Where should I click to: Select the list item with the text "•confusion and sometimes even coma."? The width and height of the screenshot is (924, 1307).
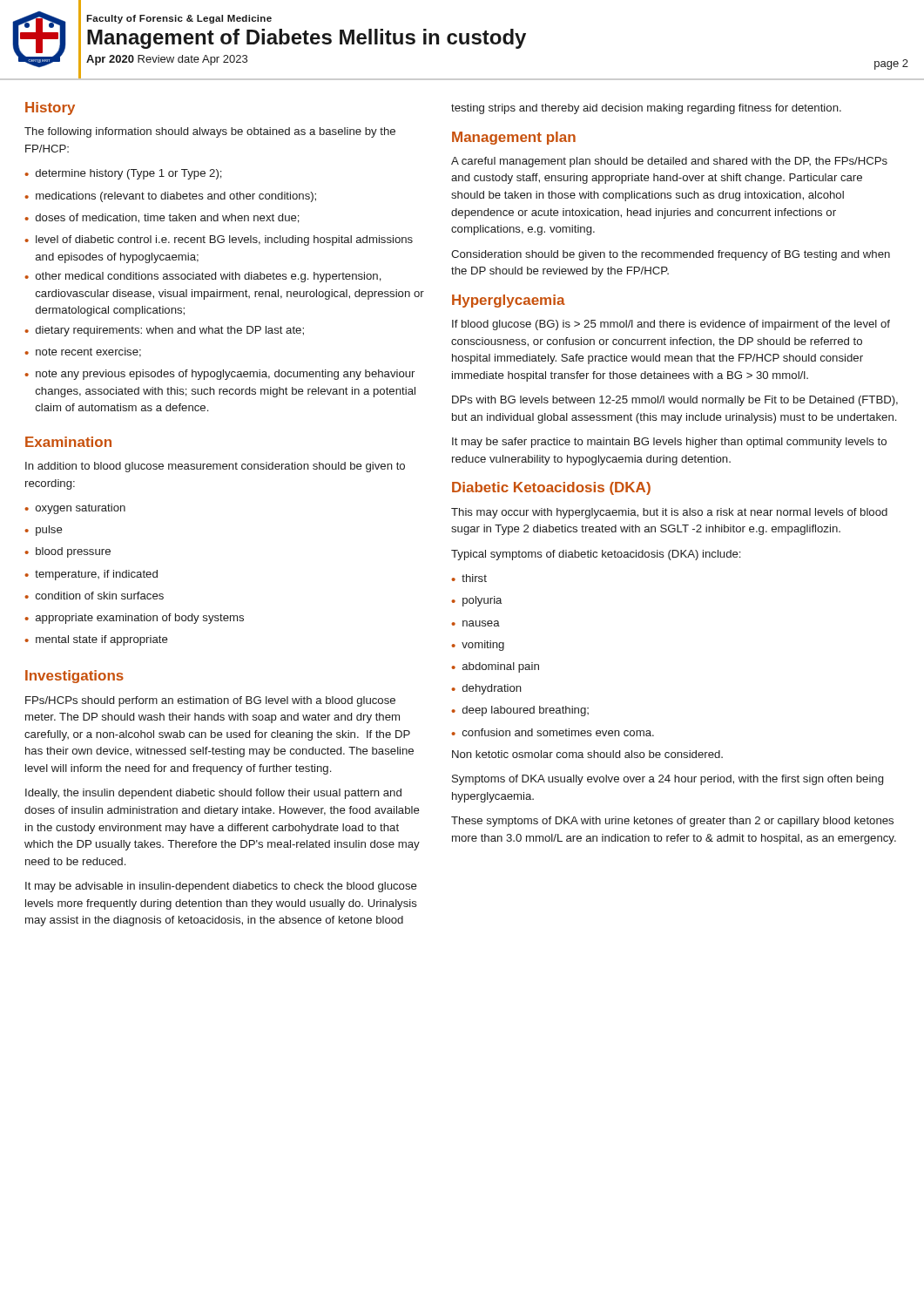pos(553,732)
